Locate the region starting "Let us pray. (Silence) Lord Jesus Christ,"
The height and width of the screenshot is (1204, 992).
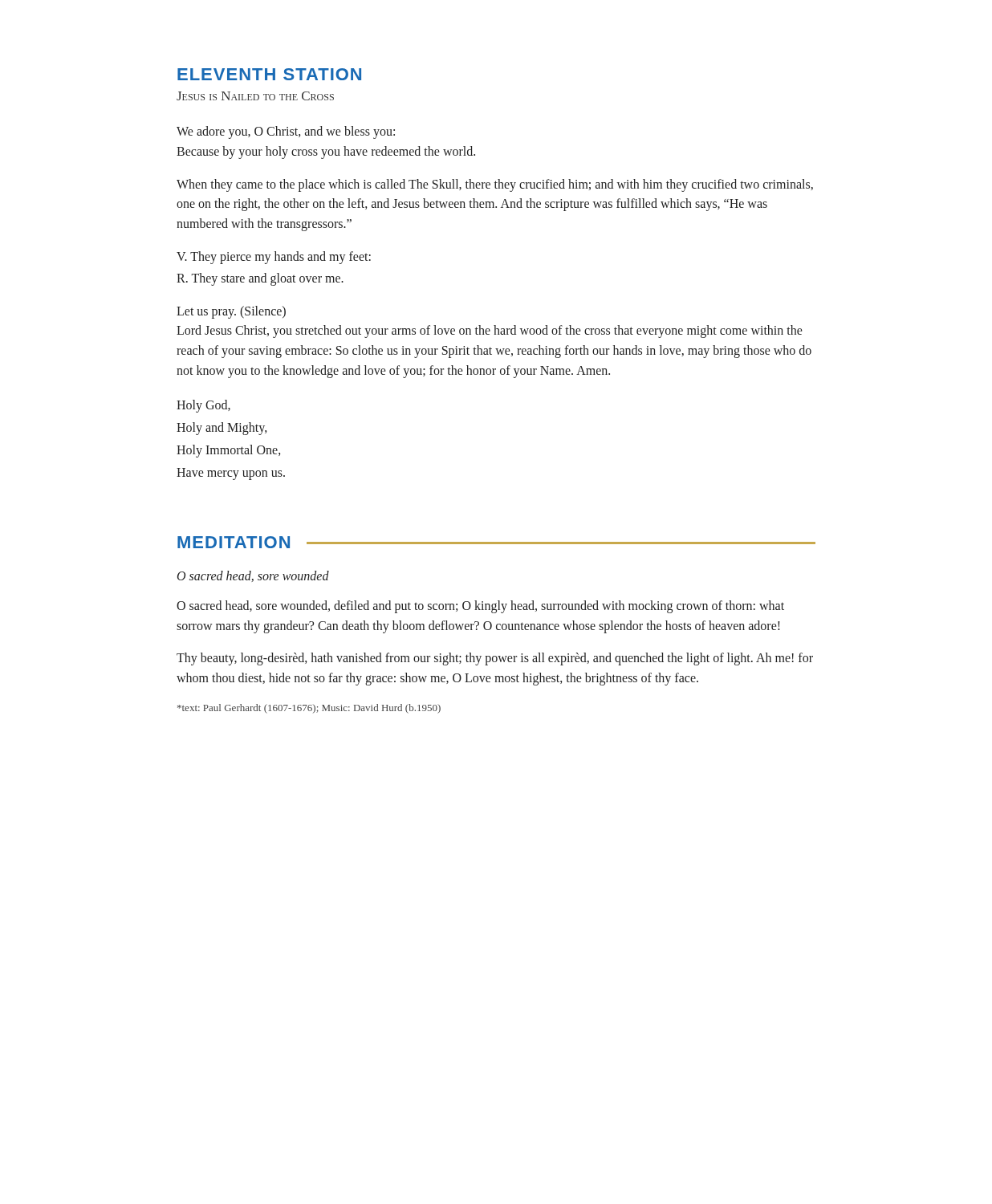point(494,341)
